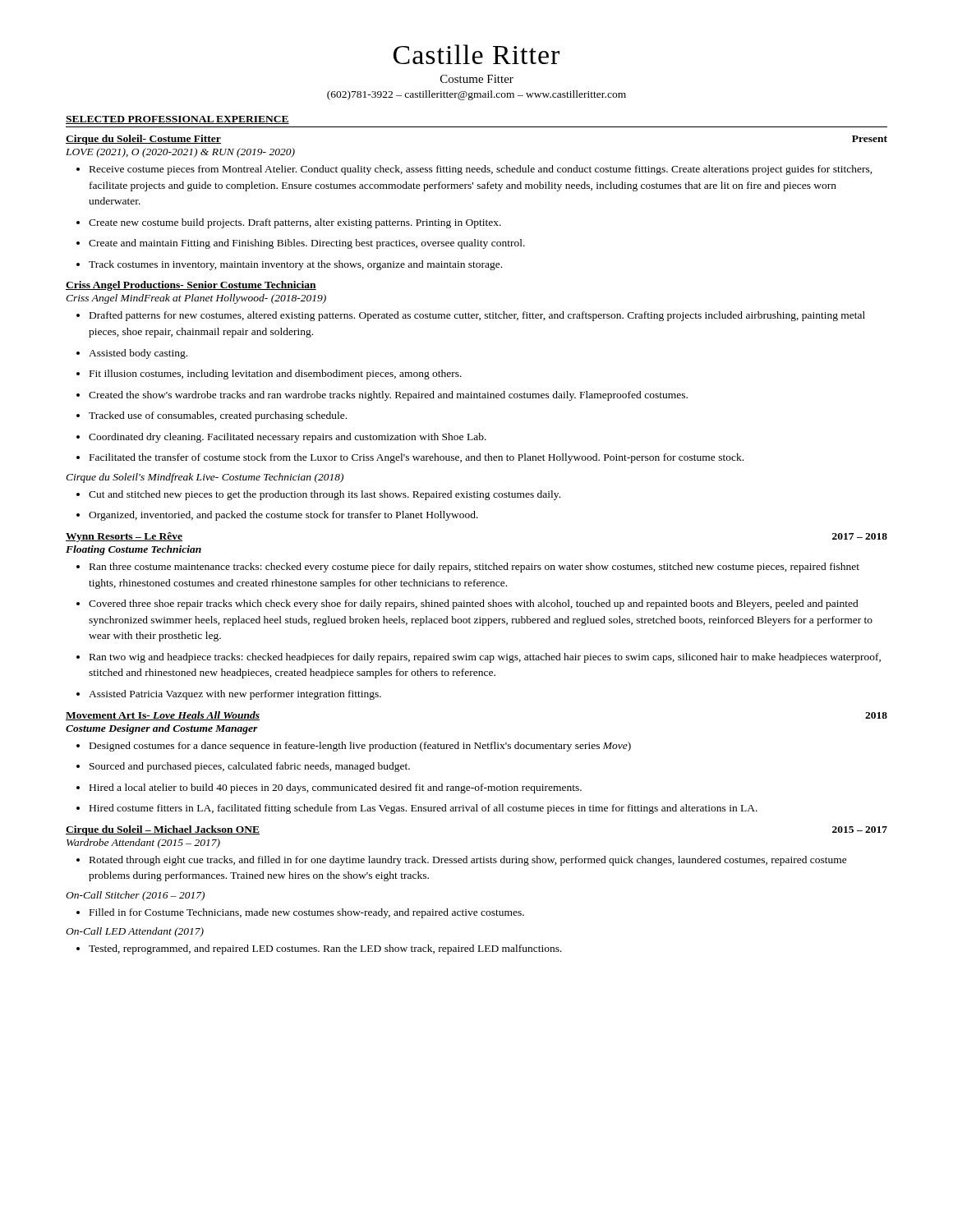Navigate to the block starting "Hired costume fitters in LA, facilitated fitting"
The height and width of the screenshot is (1232, 953).
(476, 808)
